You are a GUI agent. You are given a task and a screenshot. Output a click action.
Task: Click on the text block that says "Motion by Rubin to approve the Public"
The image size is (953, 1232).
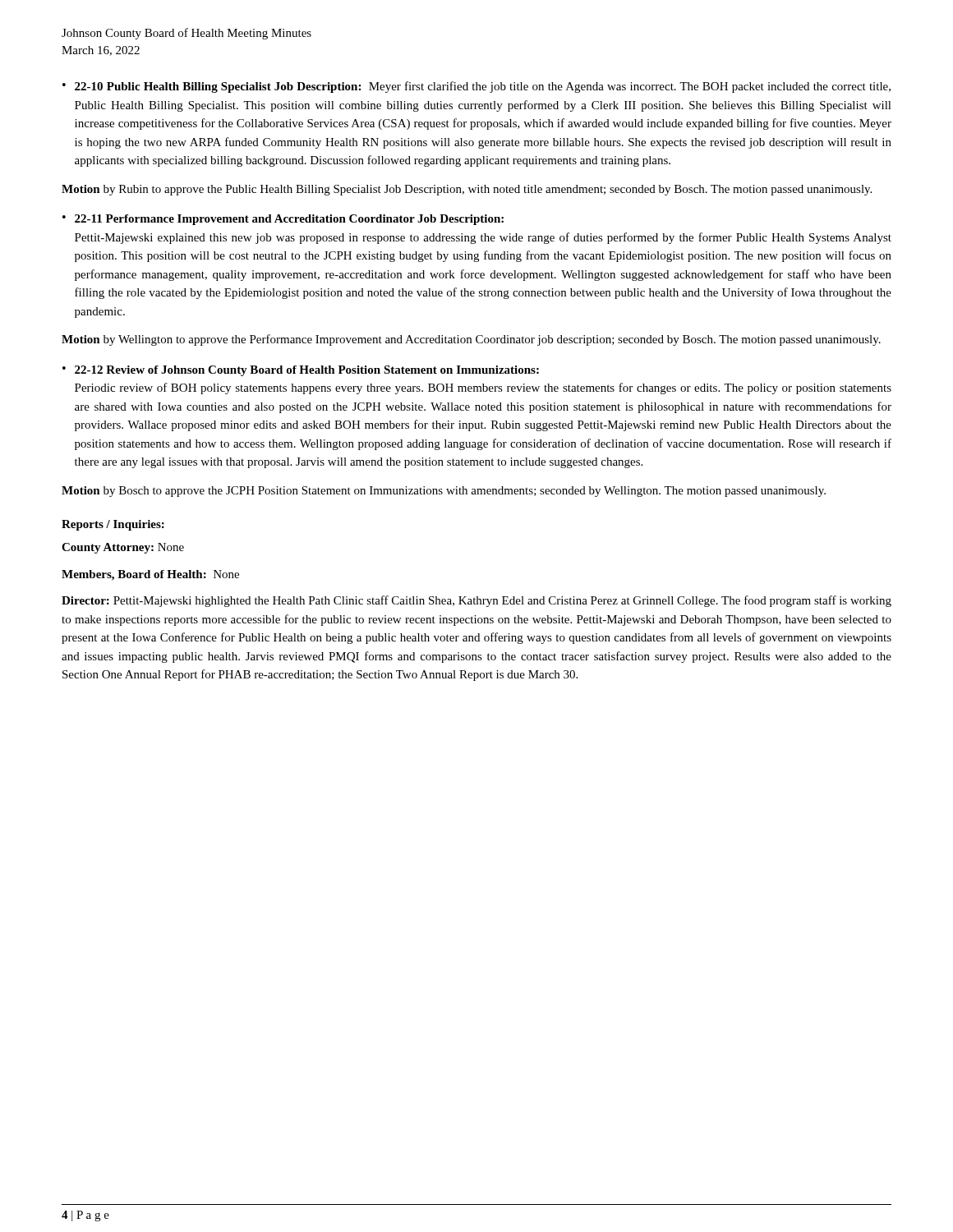[x=467, y=188]
